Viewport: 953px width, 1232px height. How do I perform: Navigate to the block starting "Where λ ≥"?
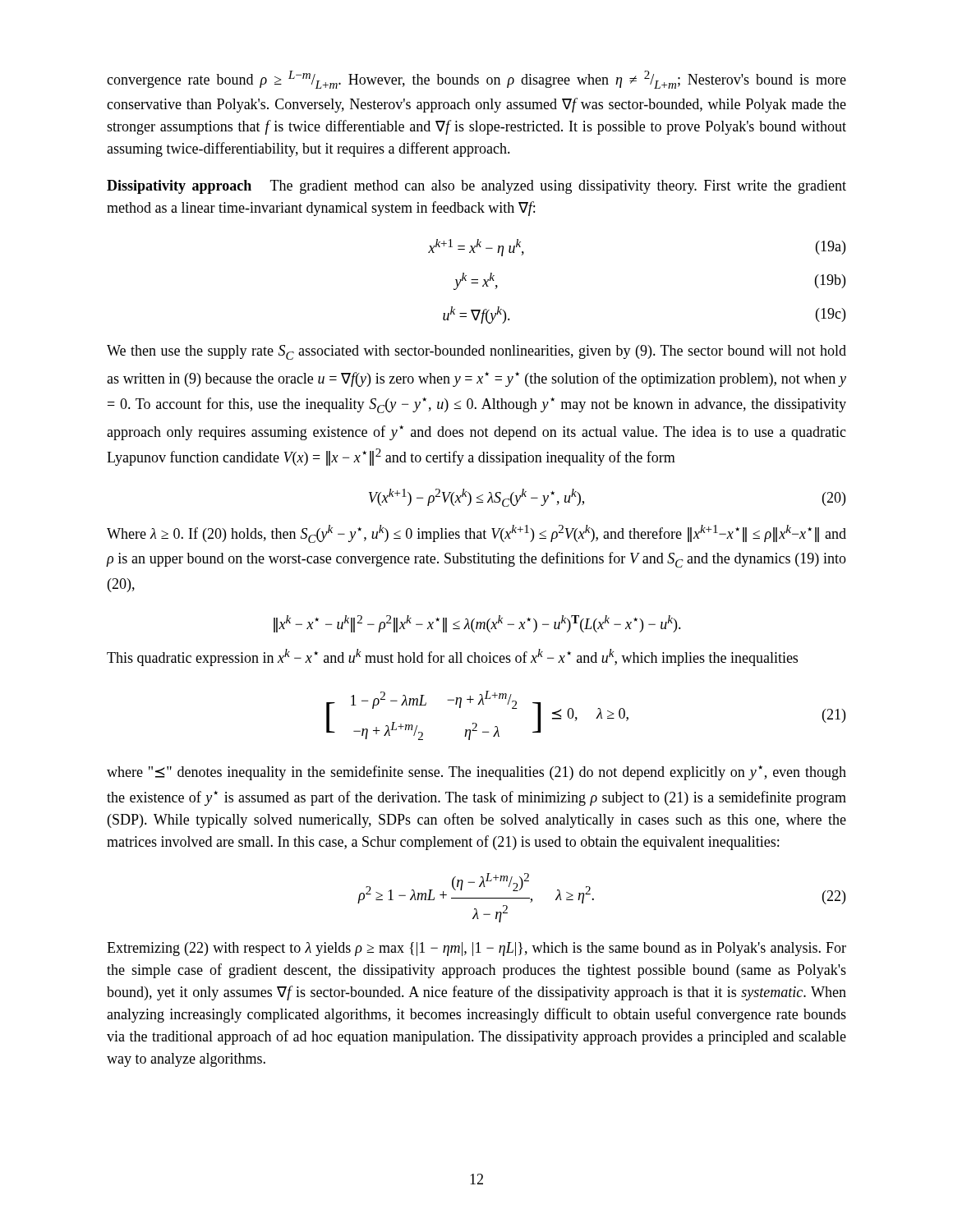pos(476,557)
